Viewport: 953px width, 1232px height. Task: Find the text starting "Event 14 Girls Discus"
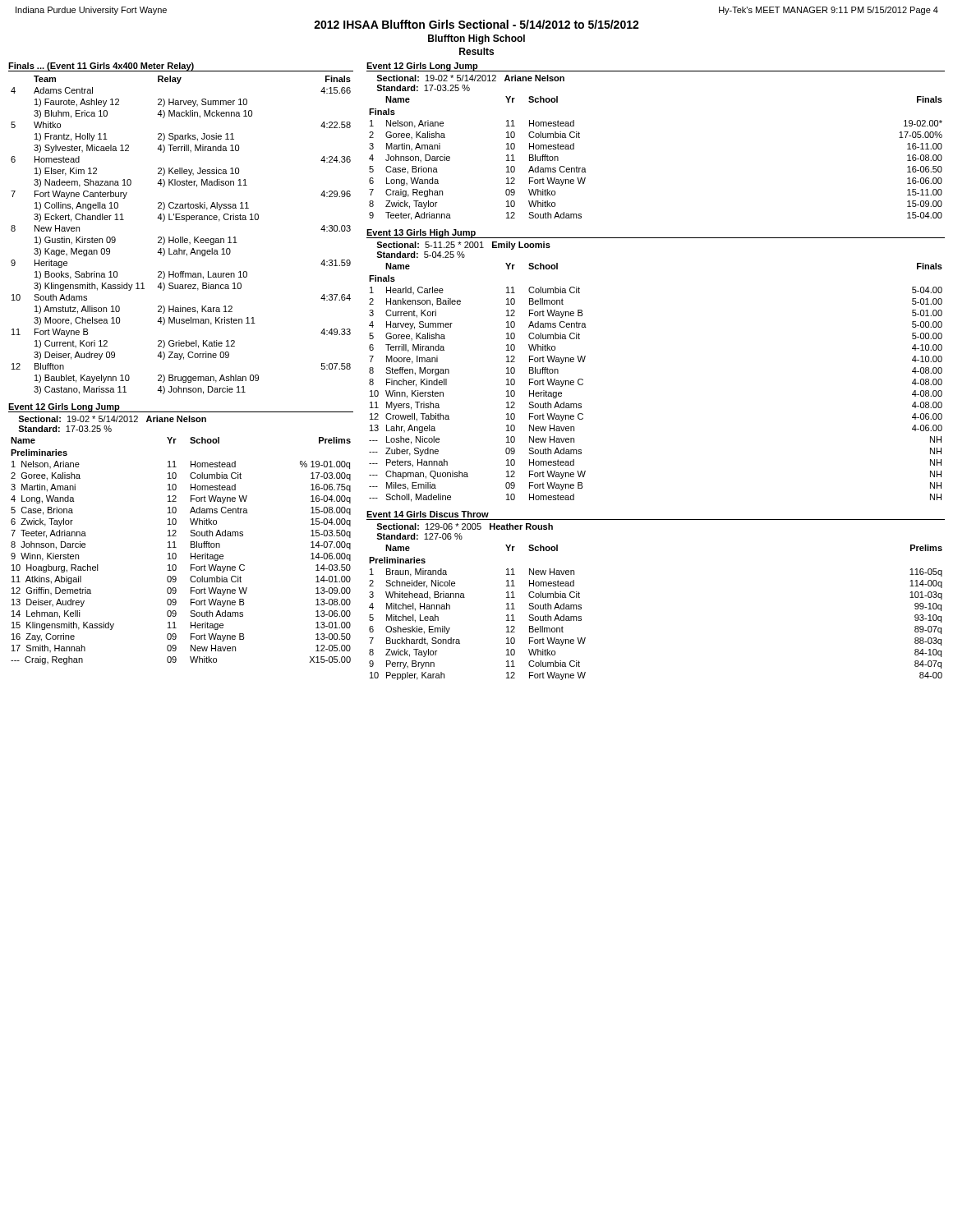[x=427, y=514]
